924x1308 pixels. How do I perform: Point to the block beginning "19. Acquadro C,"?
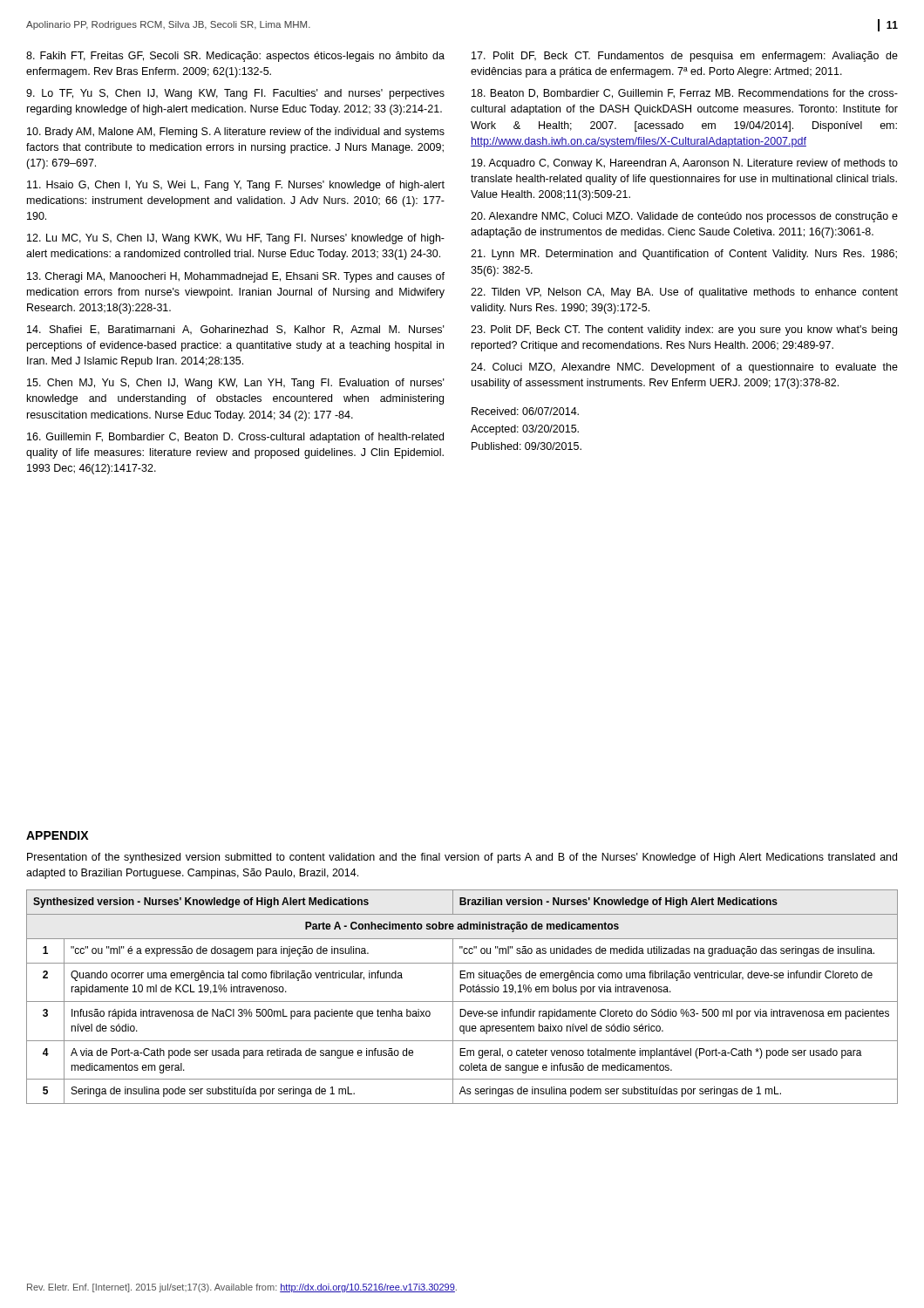pos(684,179)
